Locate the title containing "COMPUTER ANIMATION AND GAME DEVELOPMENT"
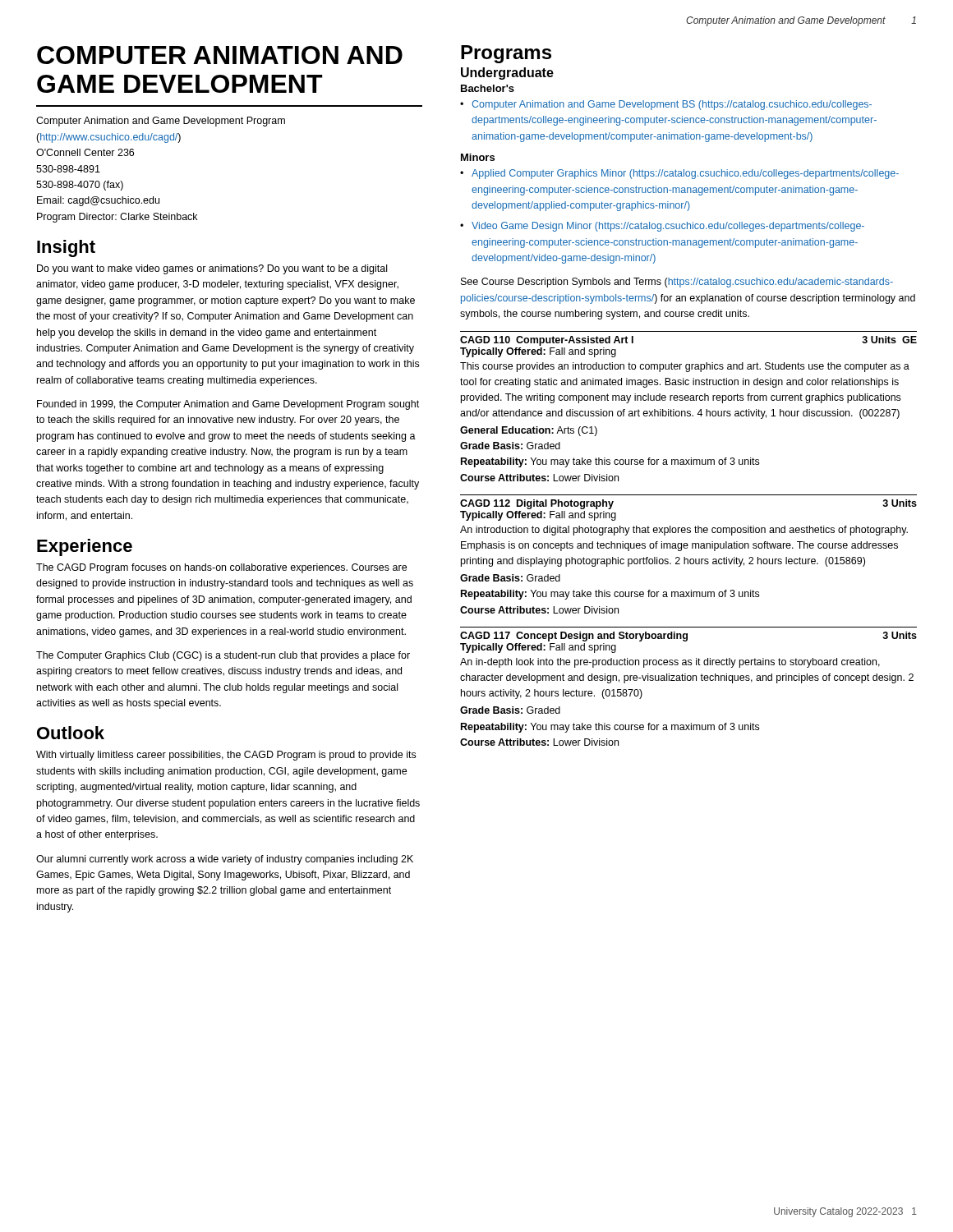Viewport: 953px width, 1232px height. point(220,70)
